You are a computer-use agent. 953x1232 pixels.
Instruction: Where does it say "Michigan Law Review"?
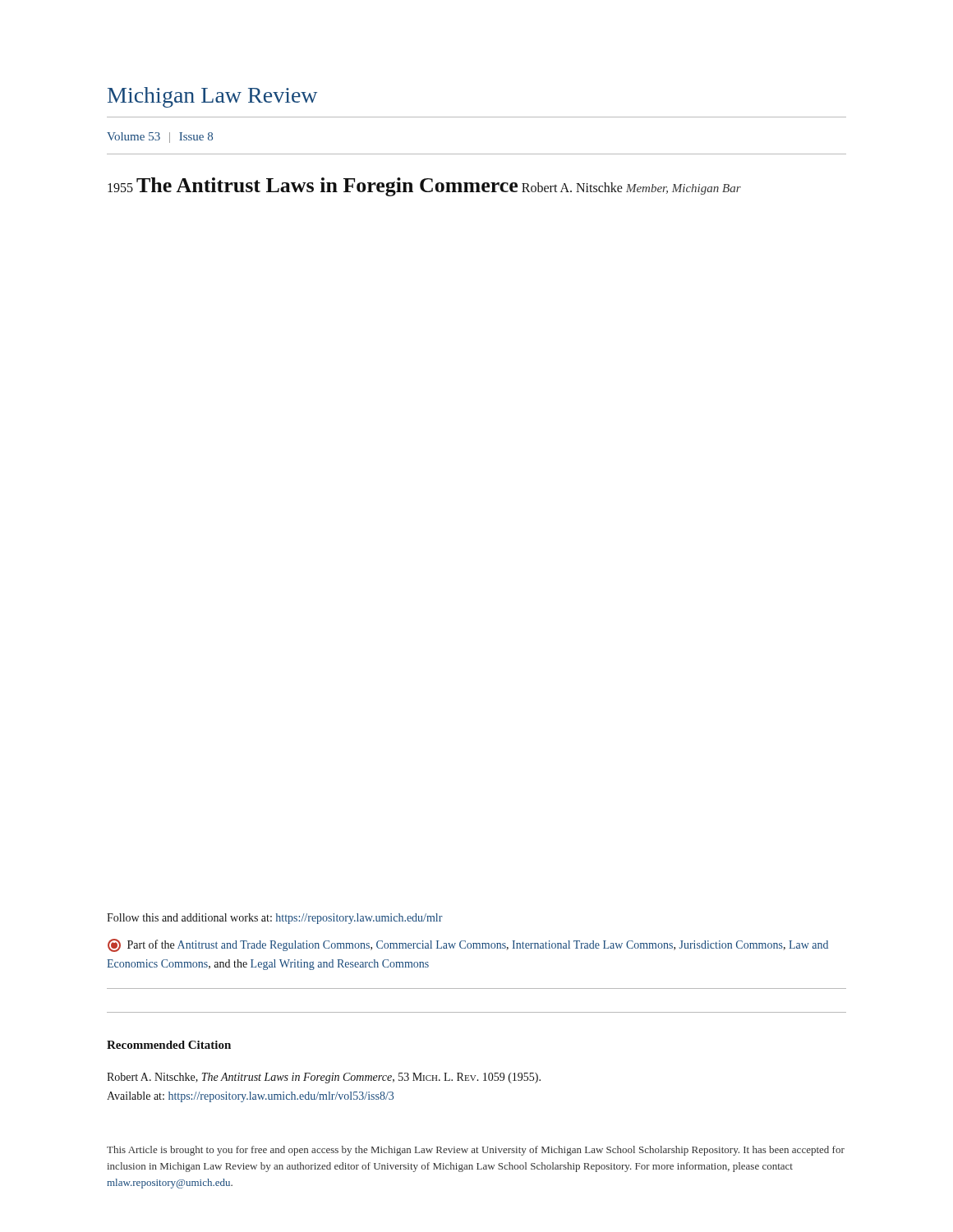(x=212, y=97)
